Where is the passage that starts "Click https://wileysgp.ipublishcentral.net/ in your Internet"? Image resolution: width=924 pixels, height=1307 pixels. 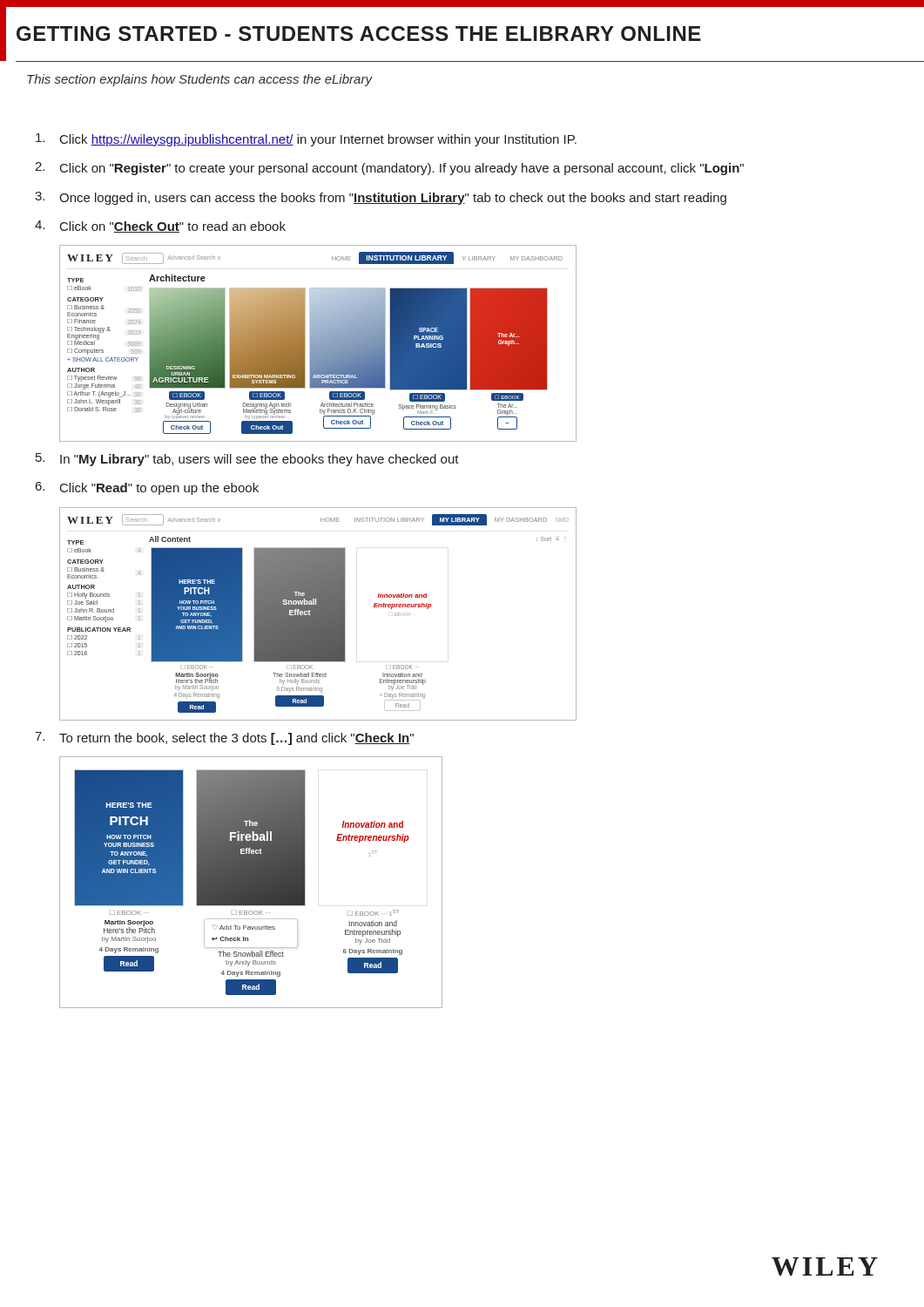[306, 139]
